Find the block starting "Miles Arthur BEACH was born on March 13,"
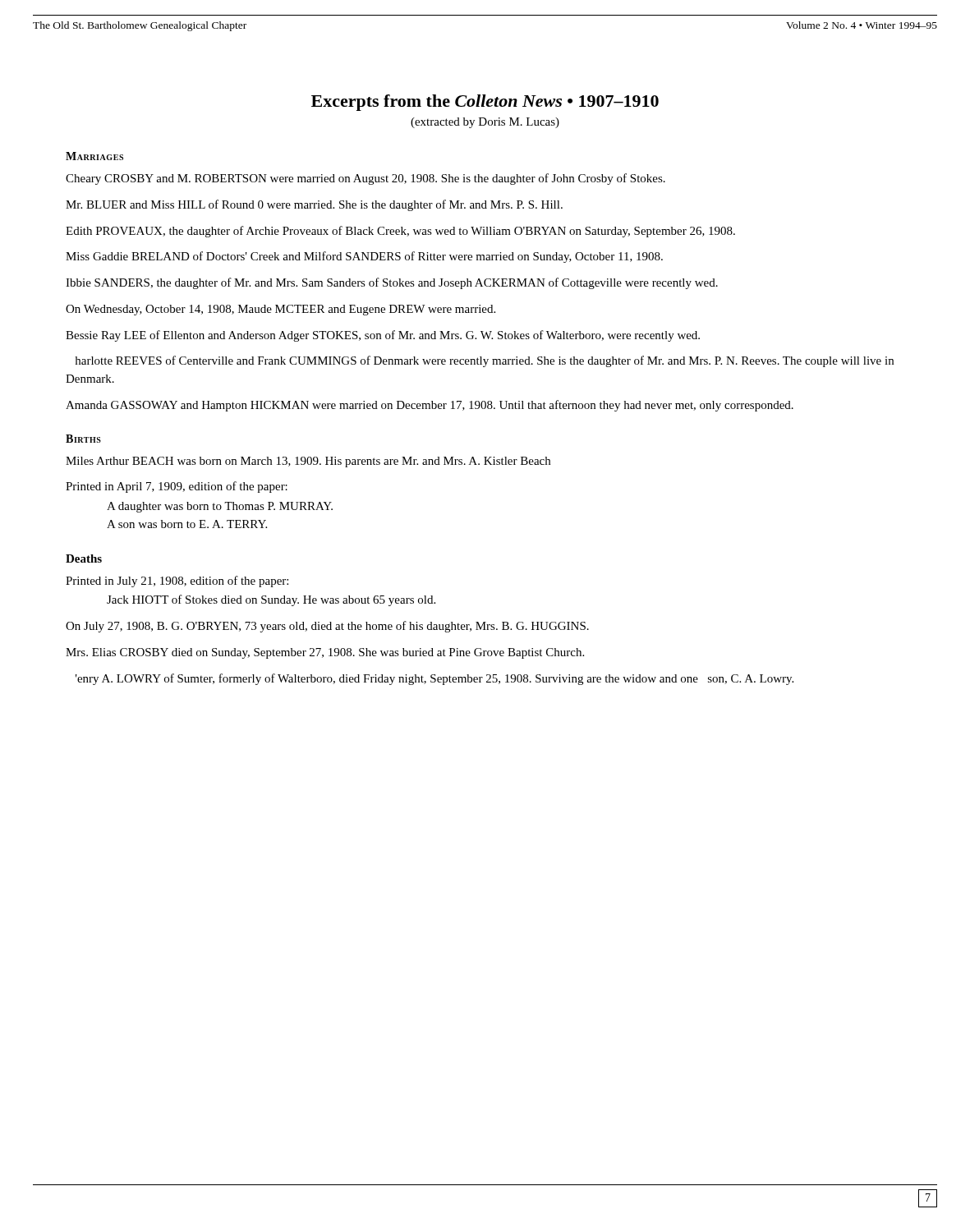970x1232 pixels. click(x=308, y=460)
